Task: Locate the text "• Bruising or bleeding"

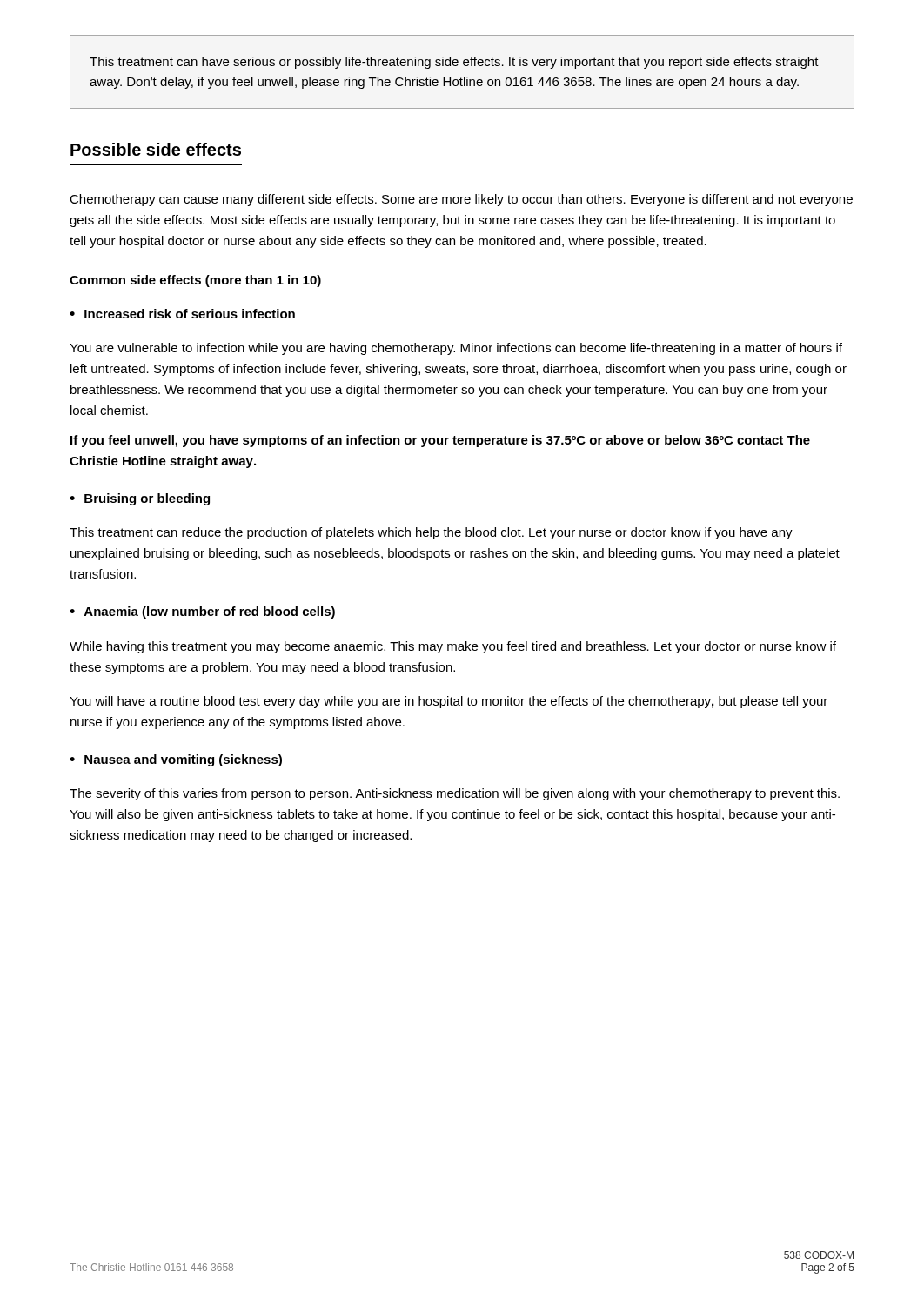Action: point(140,499)
